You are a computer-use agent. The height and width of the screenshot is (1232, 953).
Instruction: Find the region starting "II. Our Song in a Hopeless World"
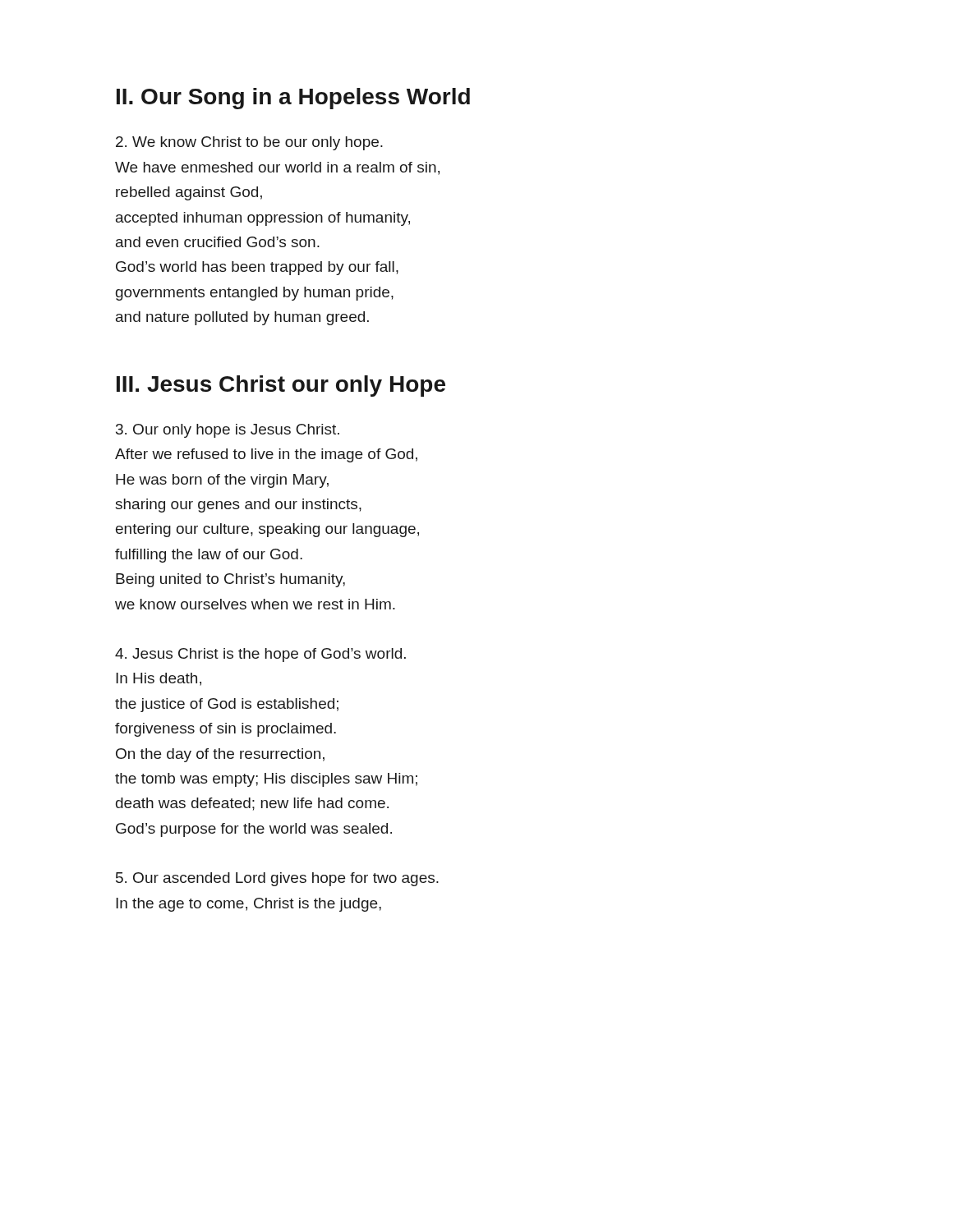coord(293,97)
